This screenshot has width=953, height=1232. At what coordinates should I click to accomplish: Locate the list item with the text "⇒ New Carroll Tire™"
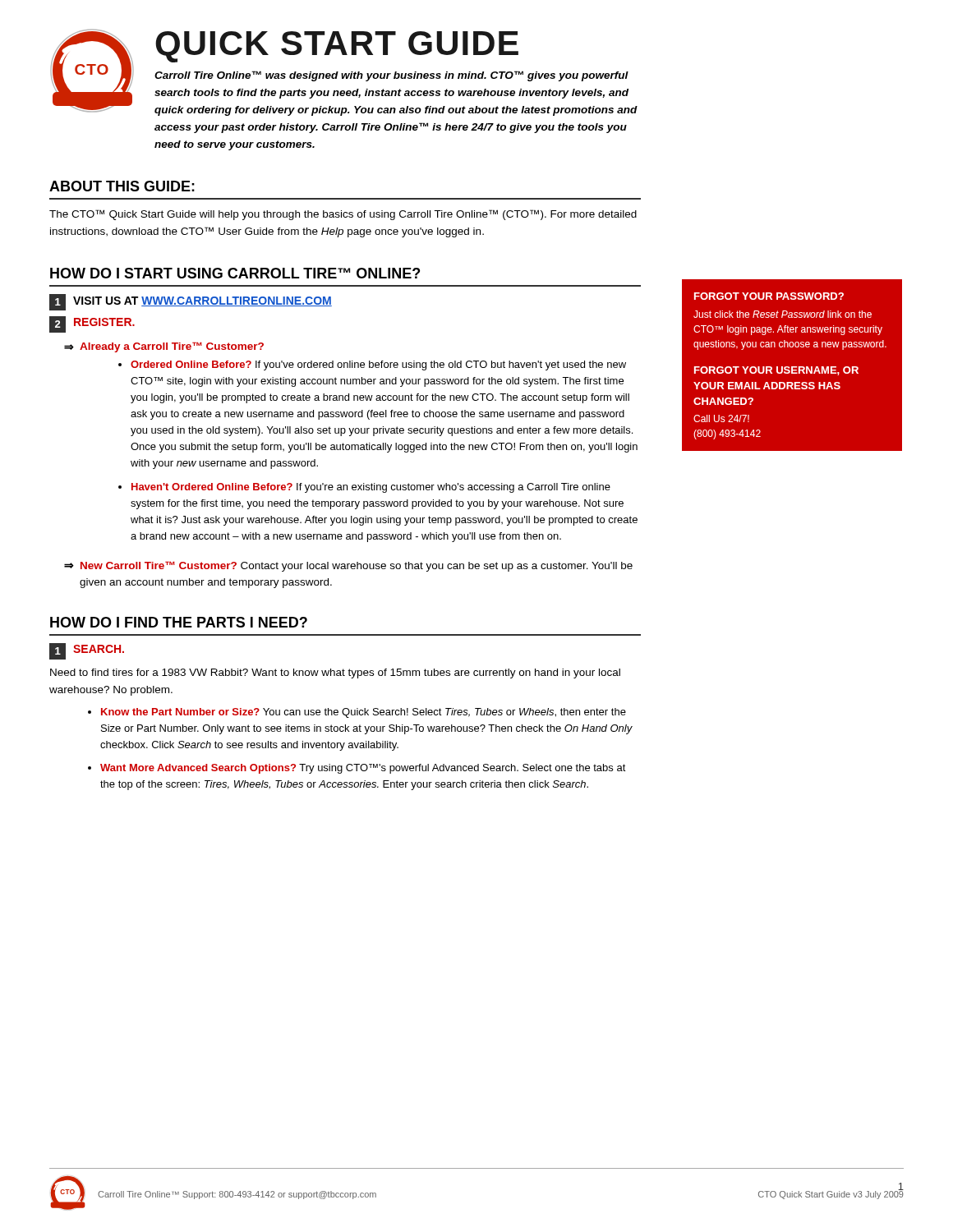[x=352, y=574]
